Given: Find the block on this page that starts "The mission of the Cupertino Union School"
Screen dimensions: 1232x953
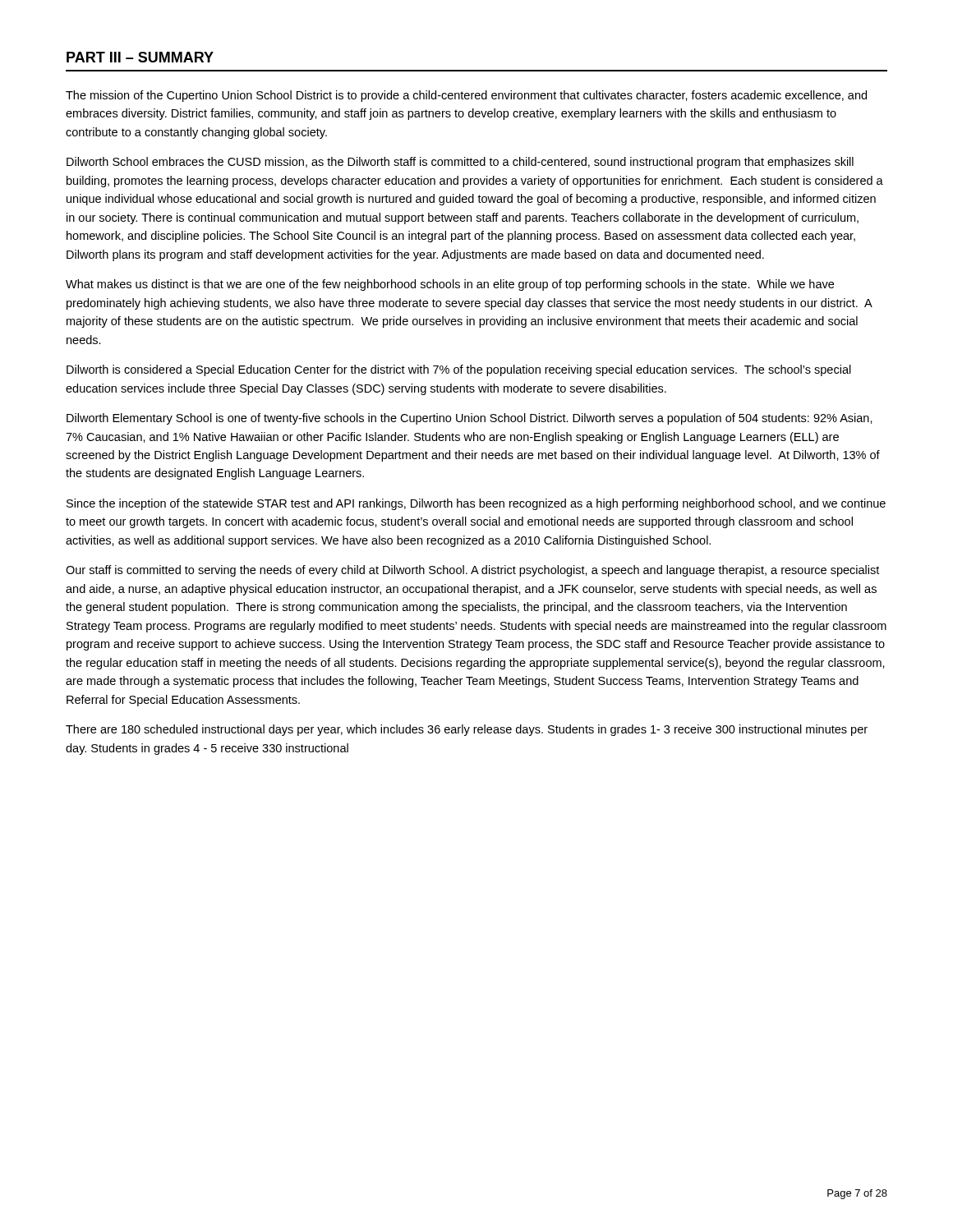Looking at the screenshot, I should [x=467, y=114].
